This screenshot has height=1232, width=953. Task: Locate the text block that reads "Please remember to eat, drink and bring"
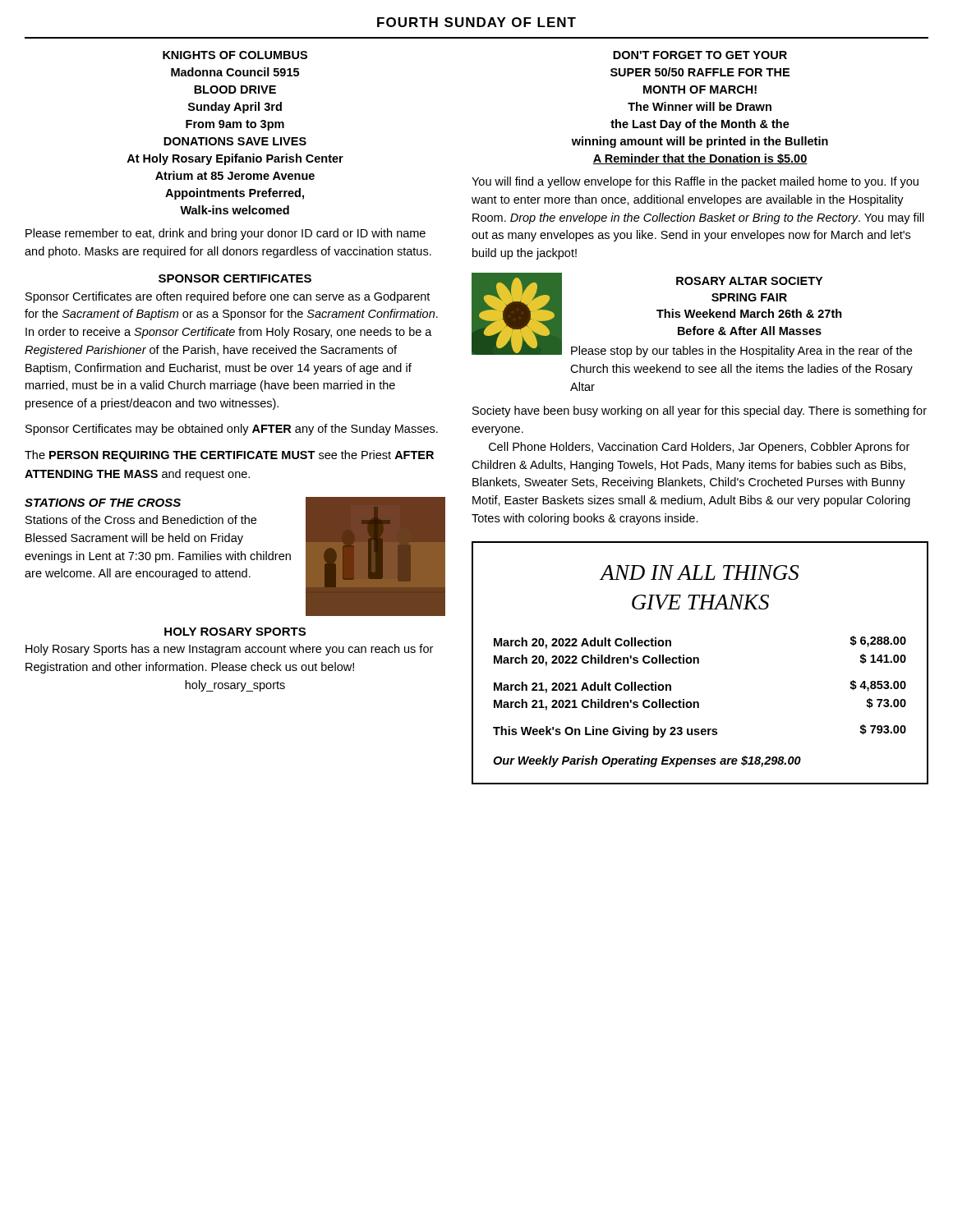228,242
